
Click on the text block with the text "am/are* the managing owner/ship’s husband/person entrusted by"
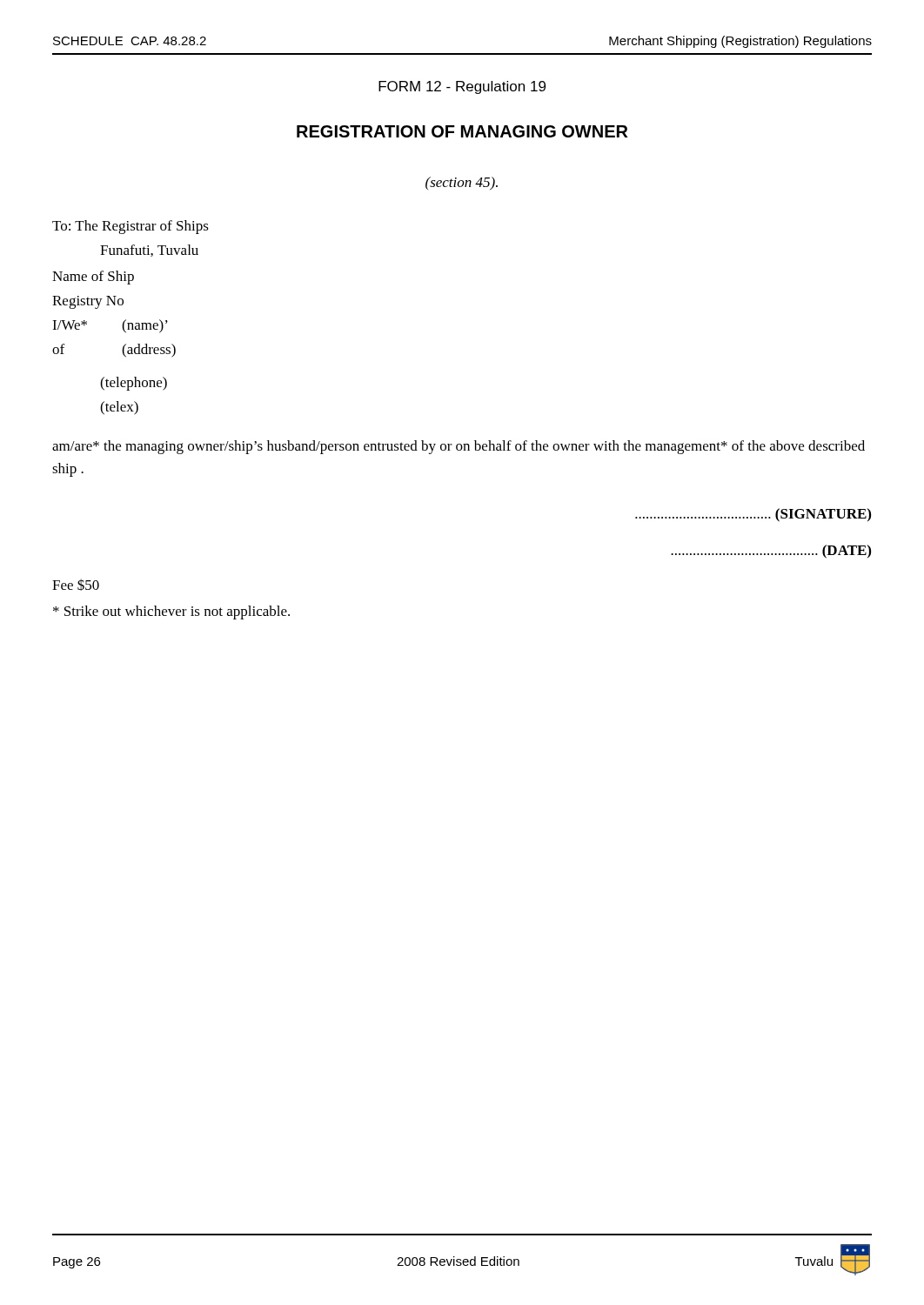(x=459, y=457)
